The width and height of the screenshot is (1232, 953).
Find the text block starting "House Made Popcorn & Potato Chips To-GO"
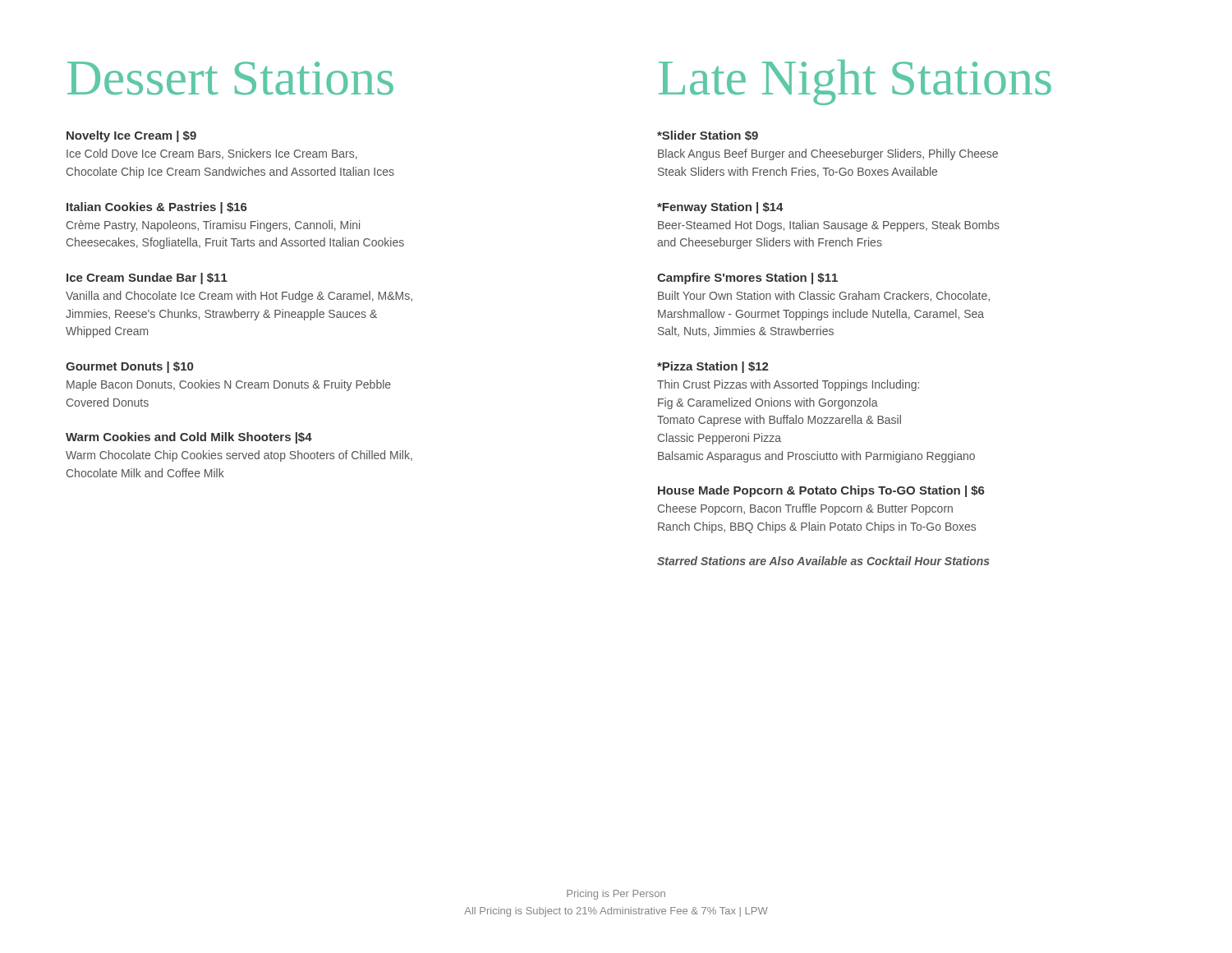click(x=916, y=490)
